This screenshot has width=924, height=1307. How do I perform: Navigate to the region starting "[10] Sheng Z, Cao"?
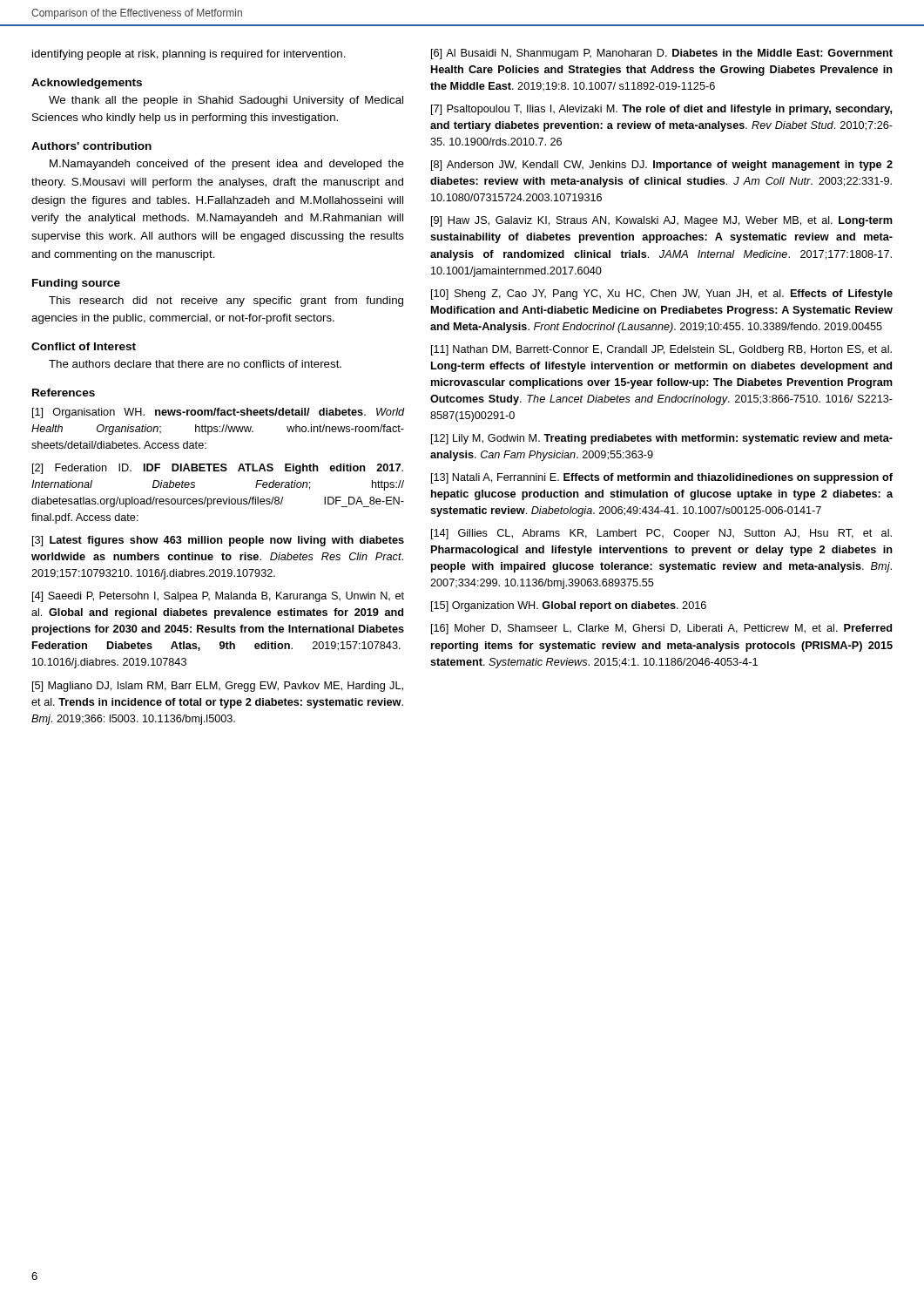click(x=661, y=310)
